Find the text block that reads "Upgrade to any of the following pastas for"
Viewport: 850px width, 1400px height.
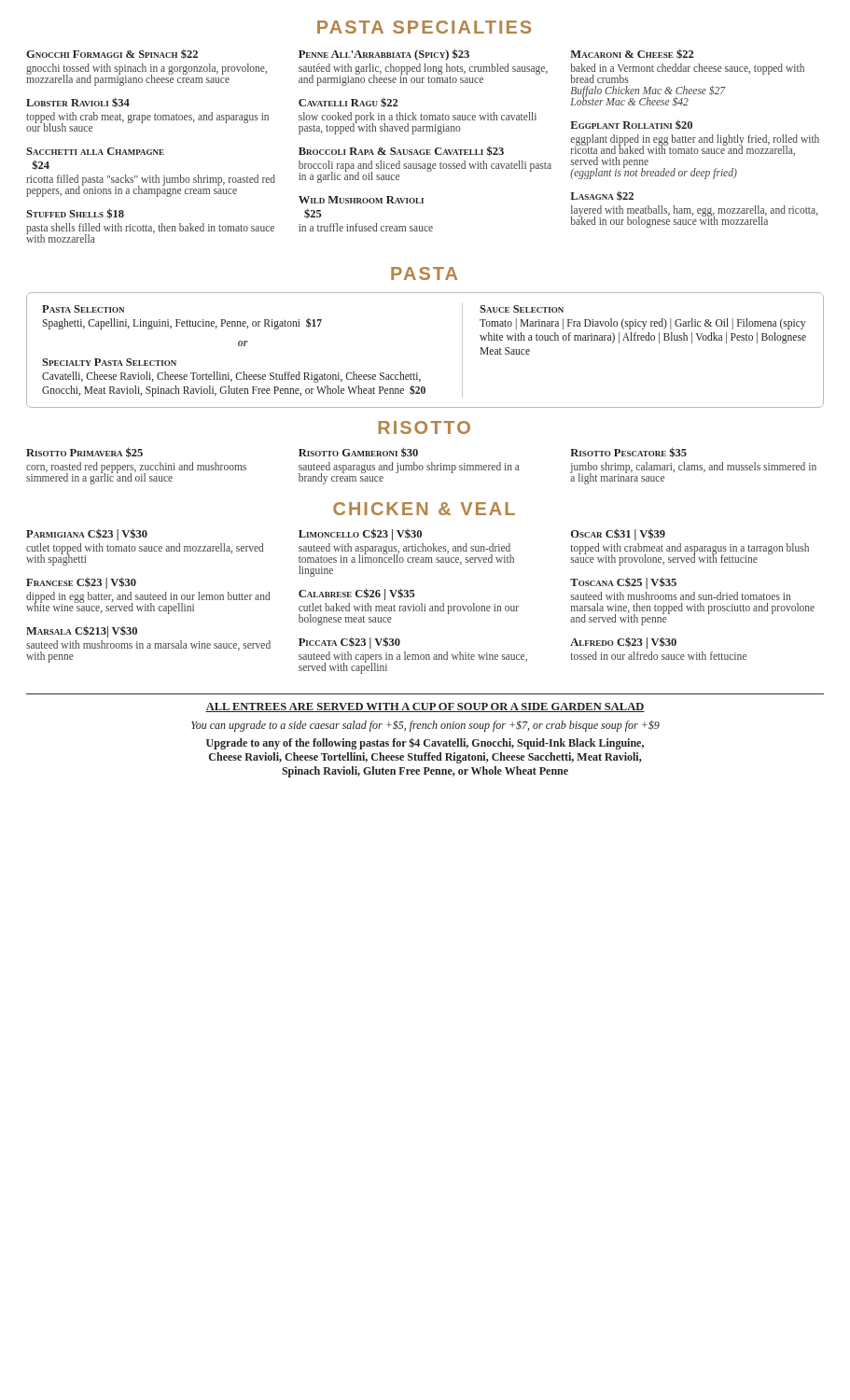(x=425, y=757)
